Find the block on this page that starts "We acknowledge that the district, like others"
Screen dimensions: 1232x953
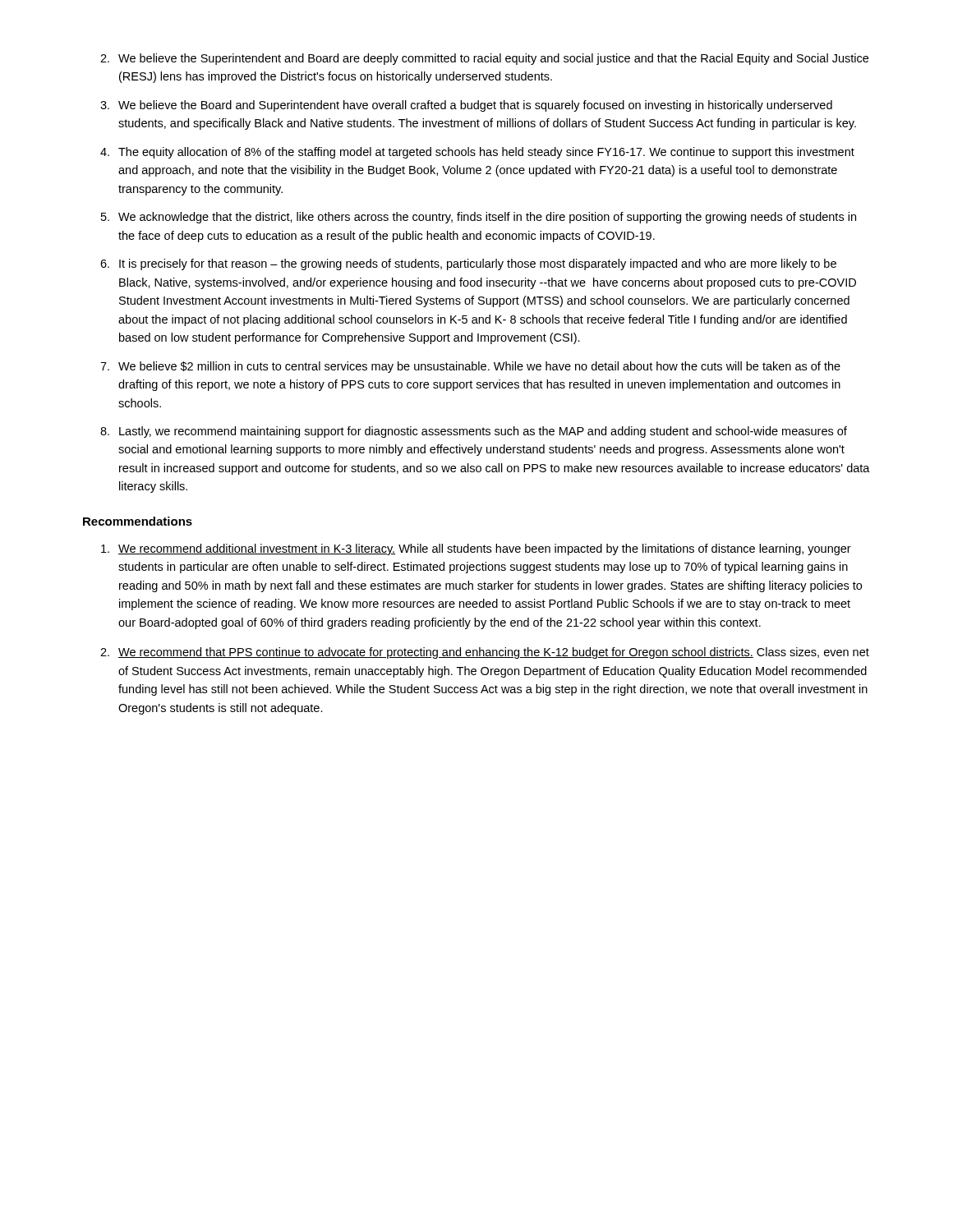click(488, 226)
